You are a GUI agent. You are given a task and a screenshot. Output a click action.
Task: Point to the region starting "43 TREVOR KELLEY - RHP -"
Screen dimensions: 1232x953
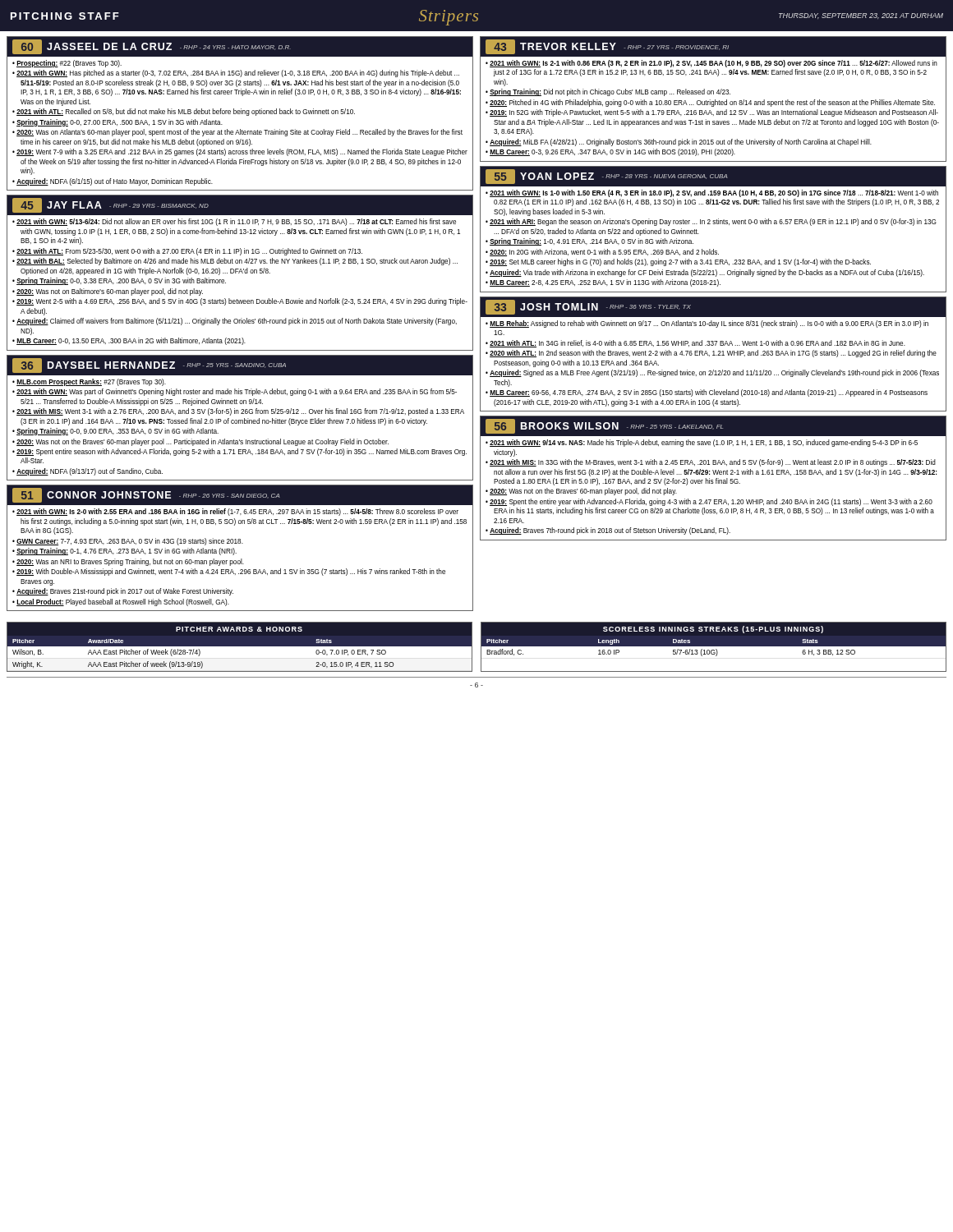click(x=713, y=99)
